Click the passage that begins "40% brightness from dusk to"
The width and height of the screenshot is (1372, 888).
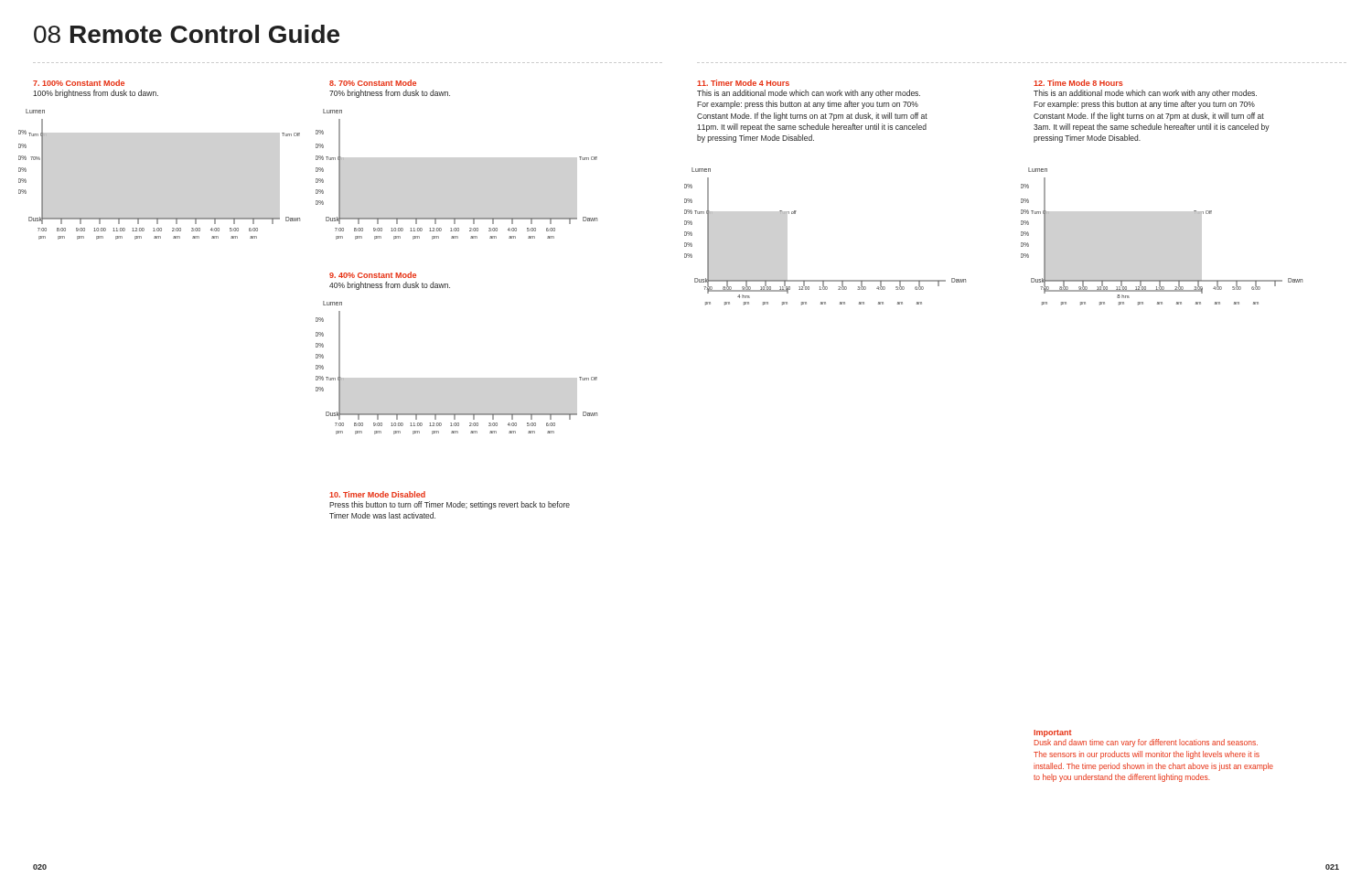click(x=390, y=285)
